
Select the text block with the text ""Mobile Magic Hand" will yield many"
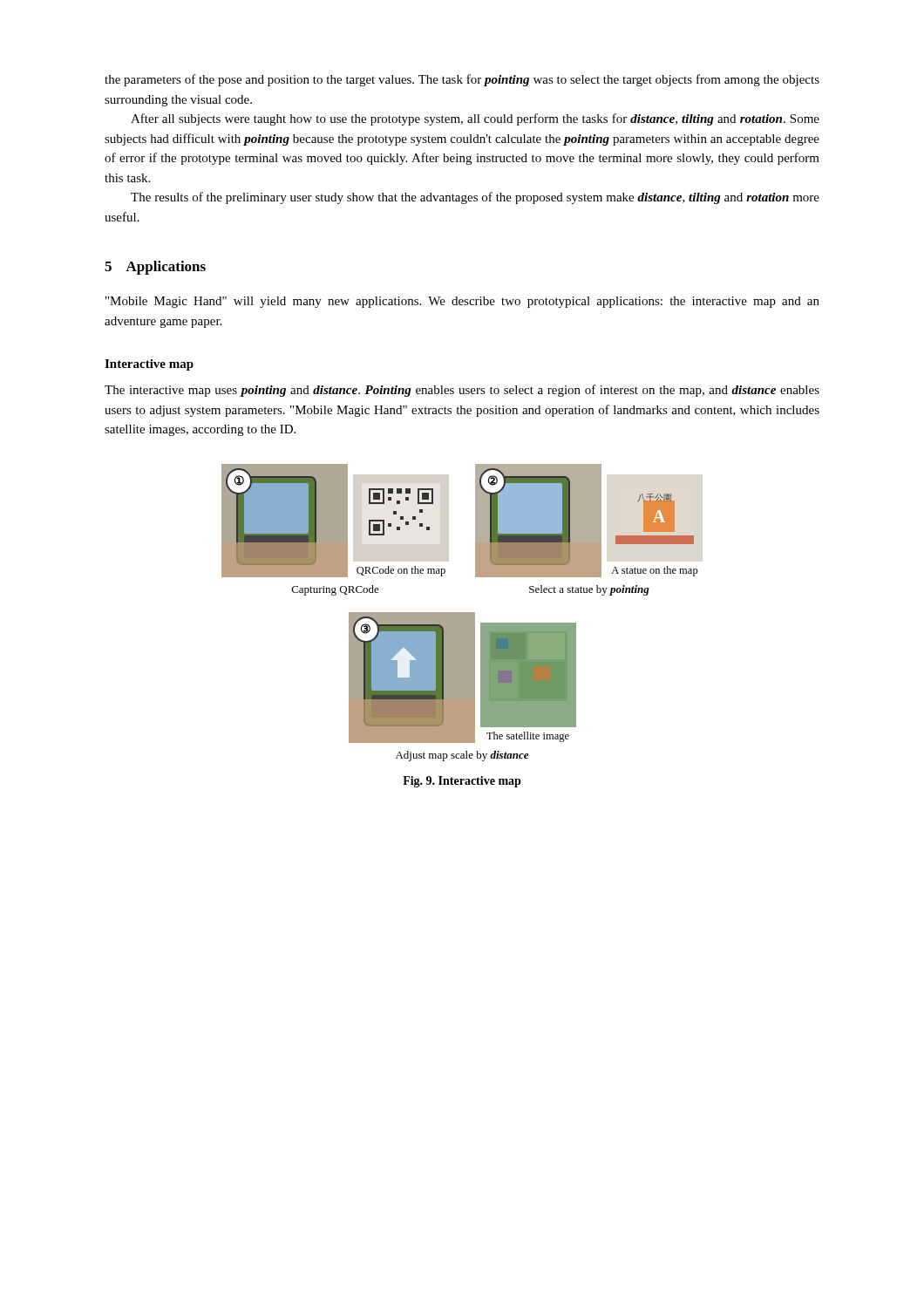[462, 311]
